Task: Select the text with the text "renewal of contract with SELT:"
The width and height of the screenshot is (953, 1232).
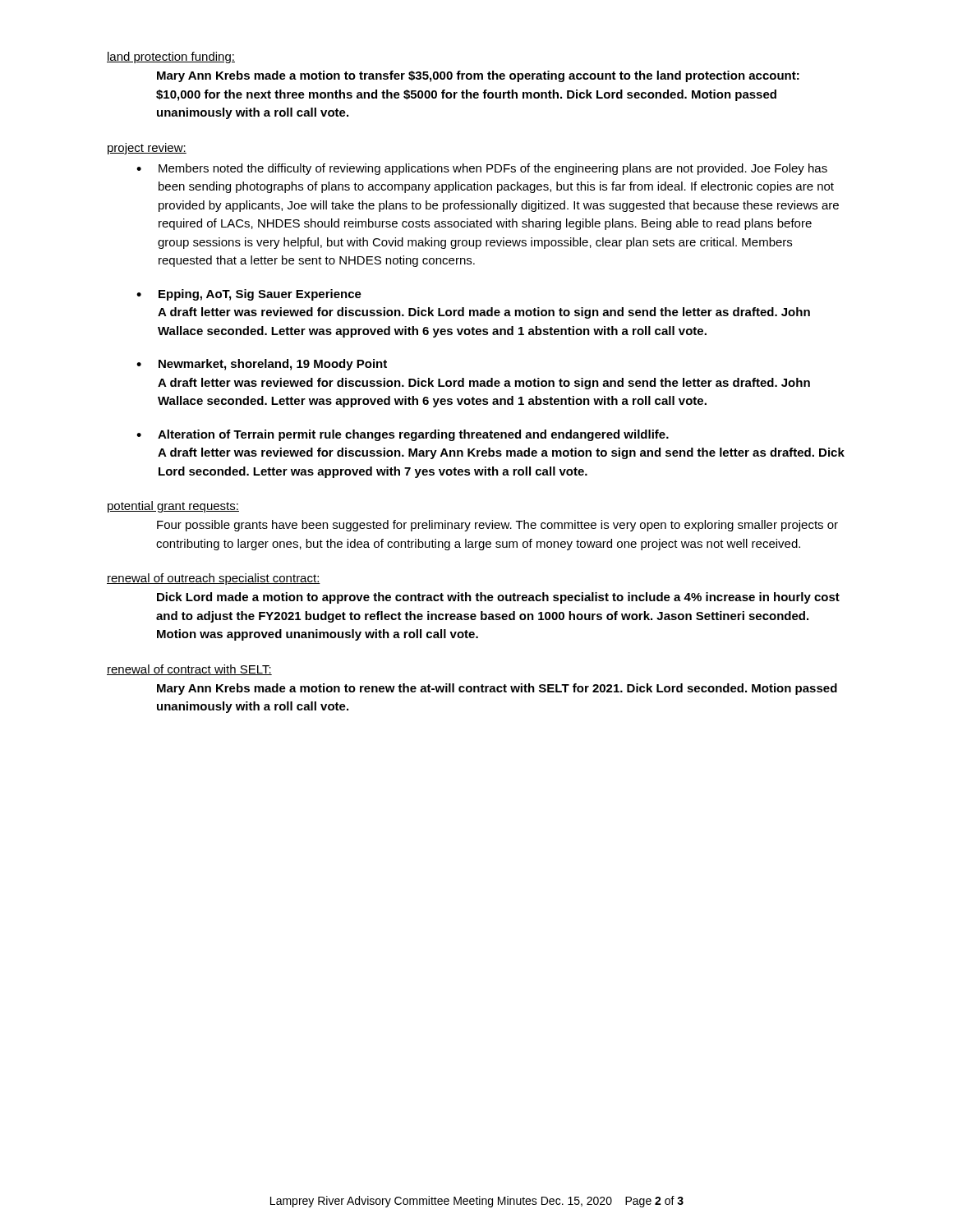Action: click(x=189, y=669)
